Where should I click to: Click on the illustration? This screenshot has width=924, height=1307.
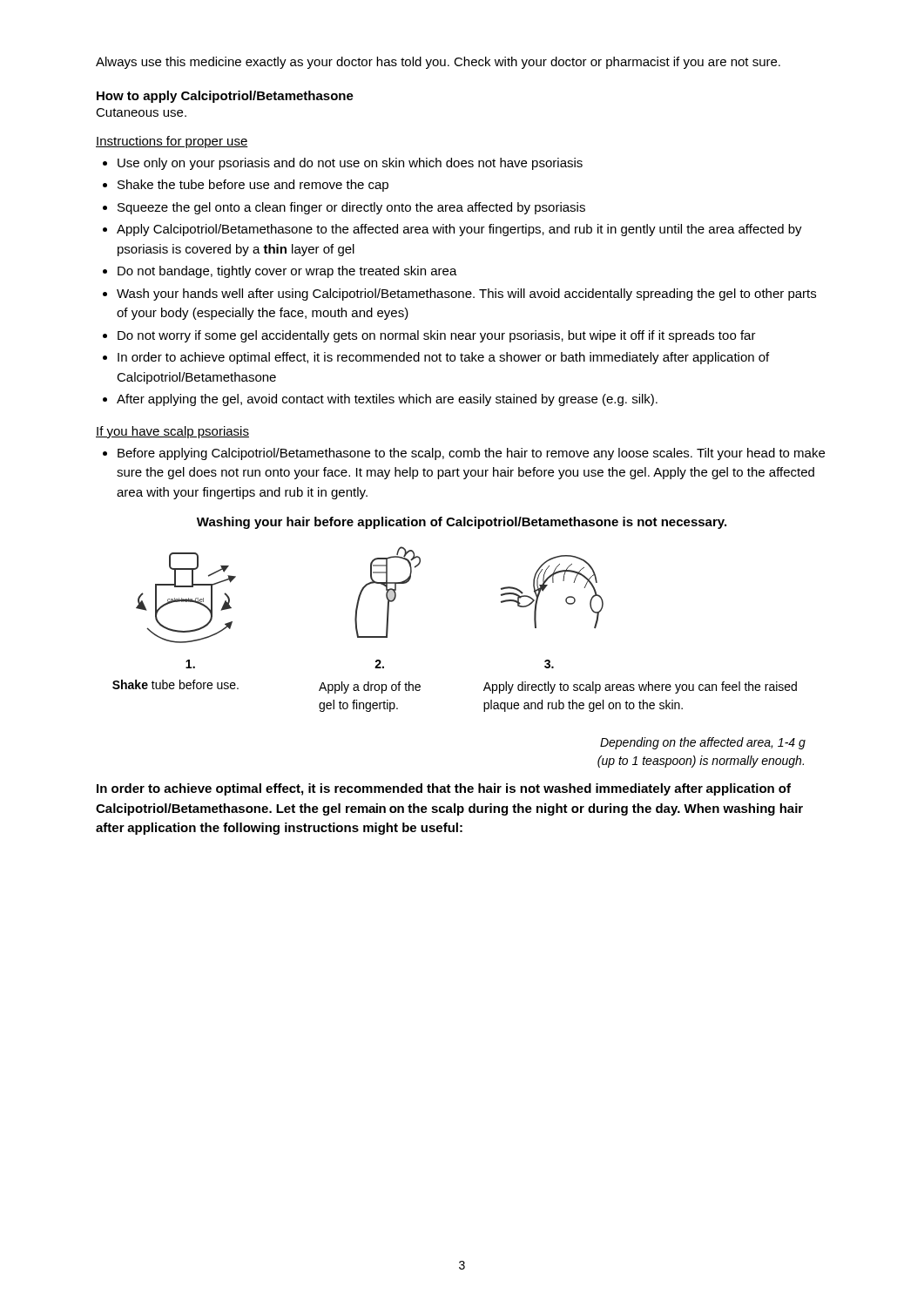click(462, 656)
